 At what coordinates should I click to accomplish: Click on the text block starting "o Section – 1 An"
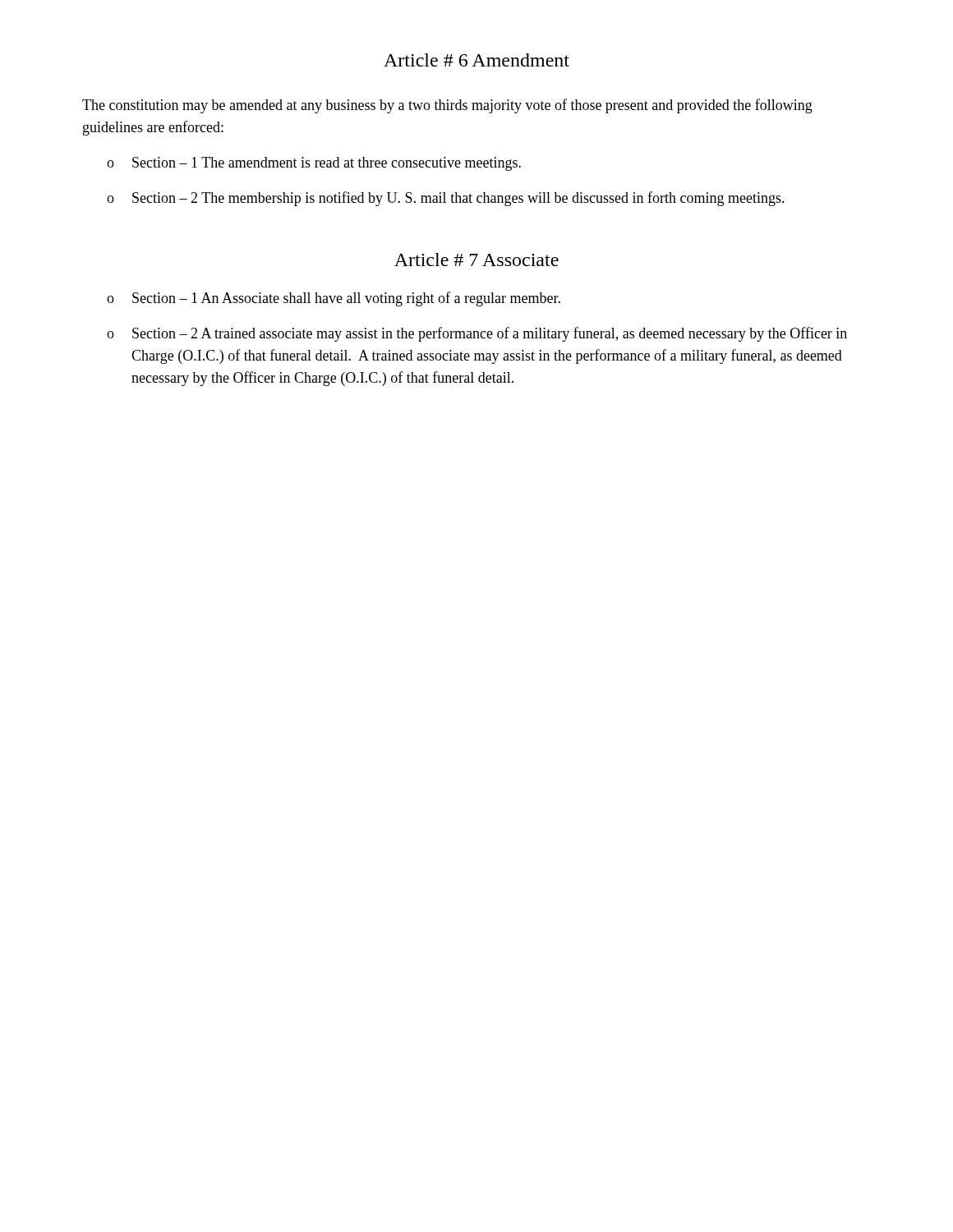point(476,299)
